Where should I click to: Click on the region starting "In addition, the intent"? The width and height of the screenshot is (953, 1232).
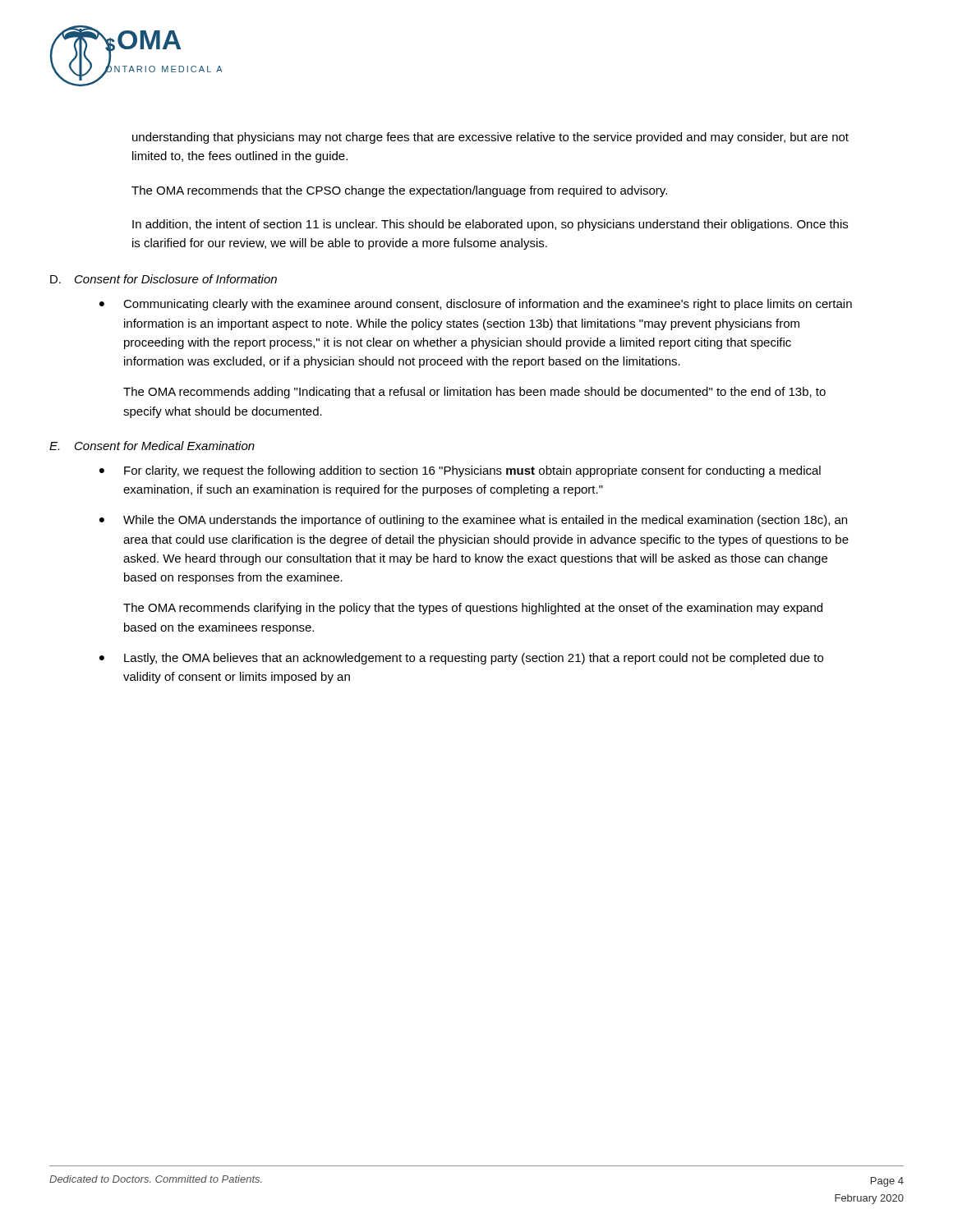(x=490, y=233)
